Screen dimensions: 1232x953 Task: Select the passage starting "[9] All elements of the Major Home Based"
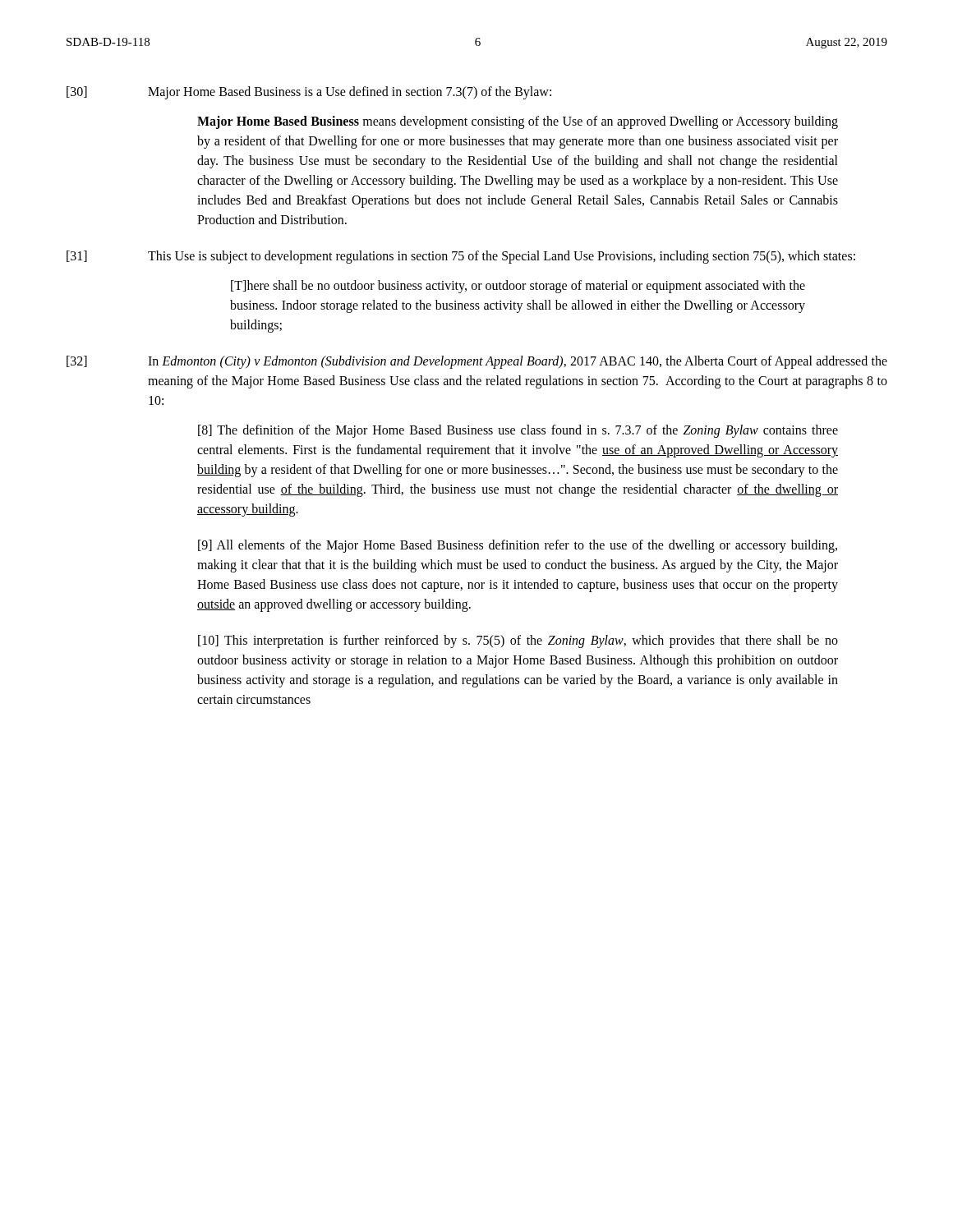click(x=518, y=575)
